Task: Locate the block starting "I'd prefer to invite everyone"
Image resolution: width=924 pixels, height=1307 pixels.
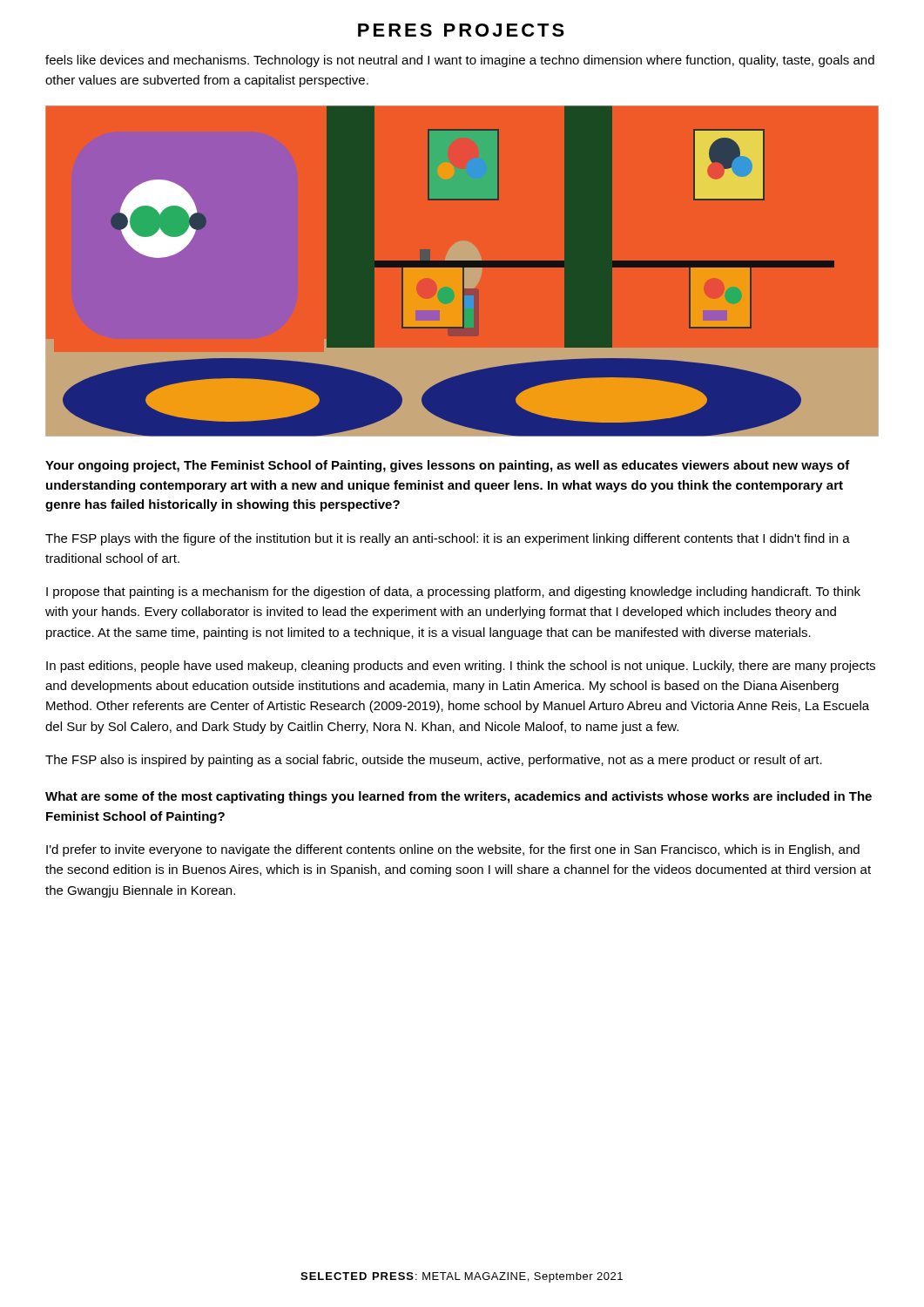Action: (462, 869)
